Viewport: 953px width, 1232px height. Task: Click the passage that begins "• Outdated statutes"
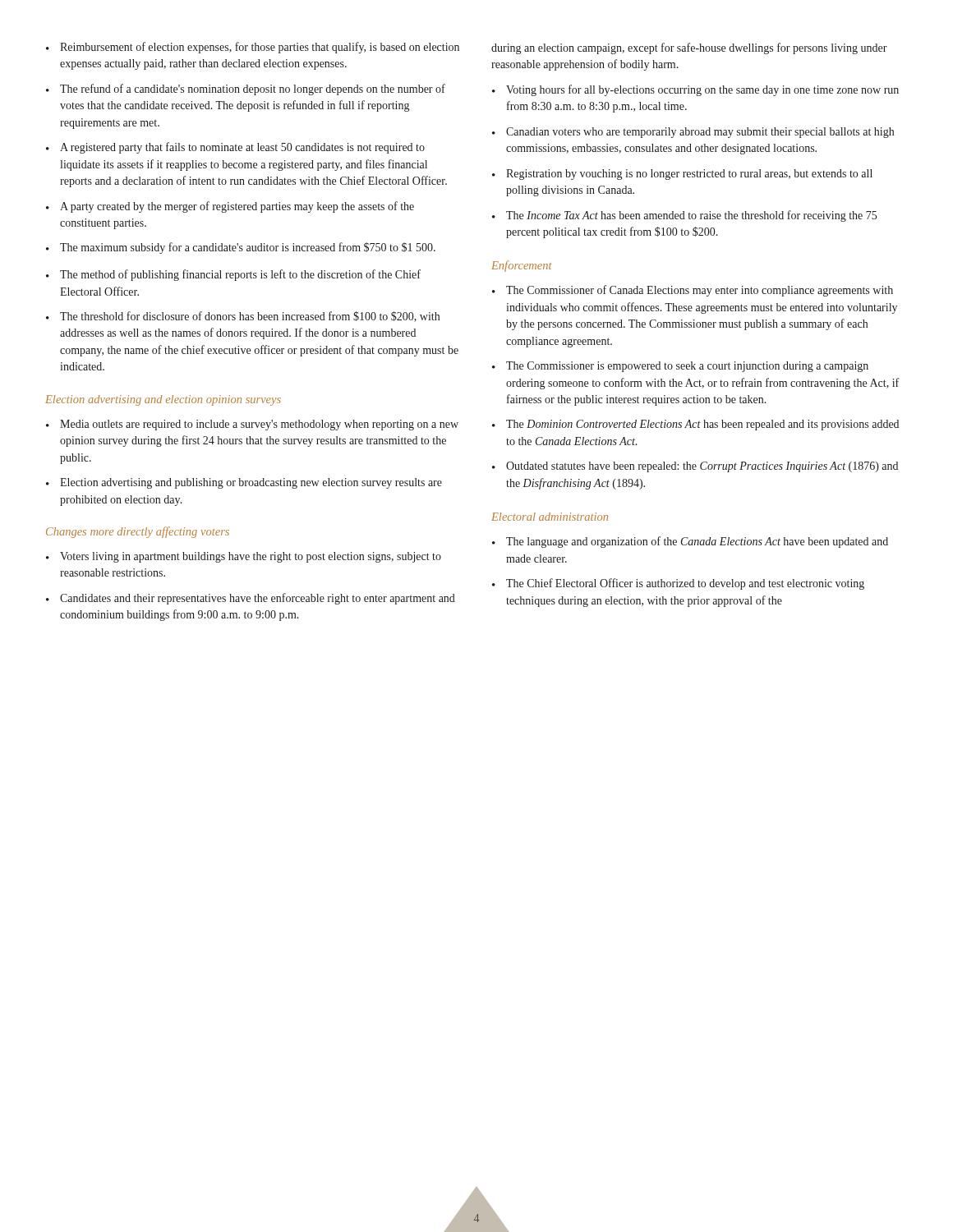[700, 475]
